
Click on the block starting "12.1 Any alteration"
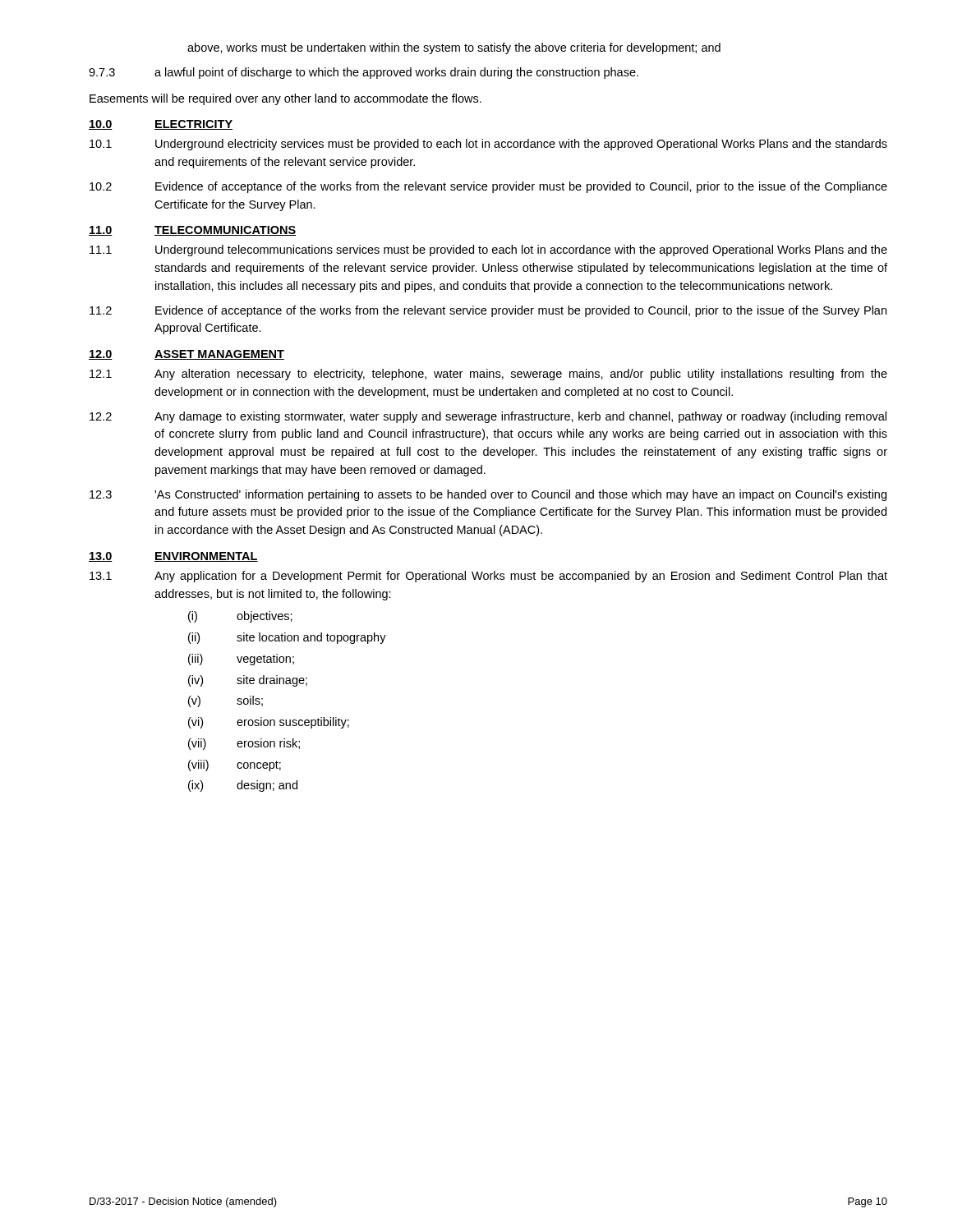tap(488, 383)
